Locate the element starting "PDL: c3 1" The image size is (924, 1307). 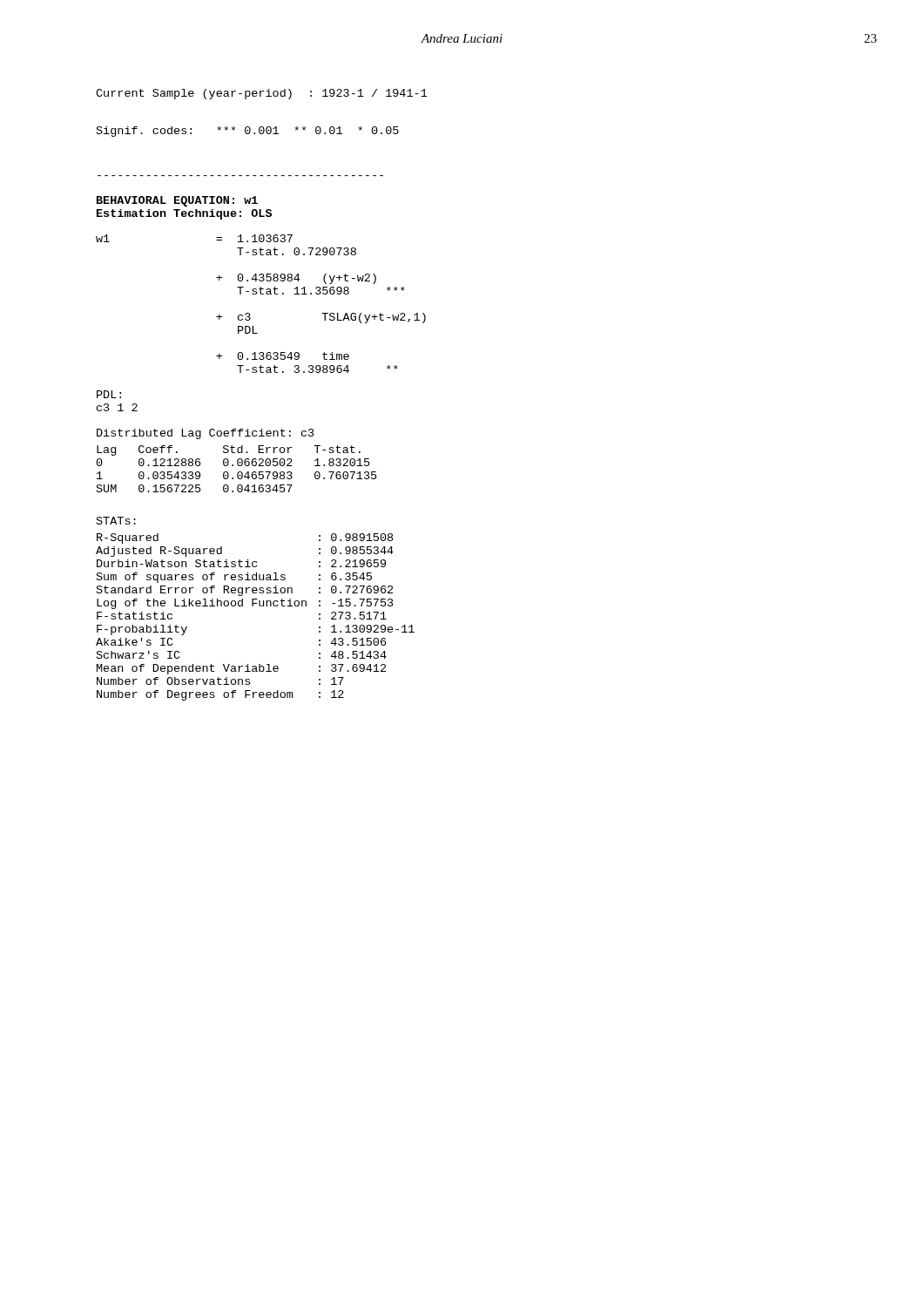point(117,402)
